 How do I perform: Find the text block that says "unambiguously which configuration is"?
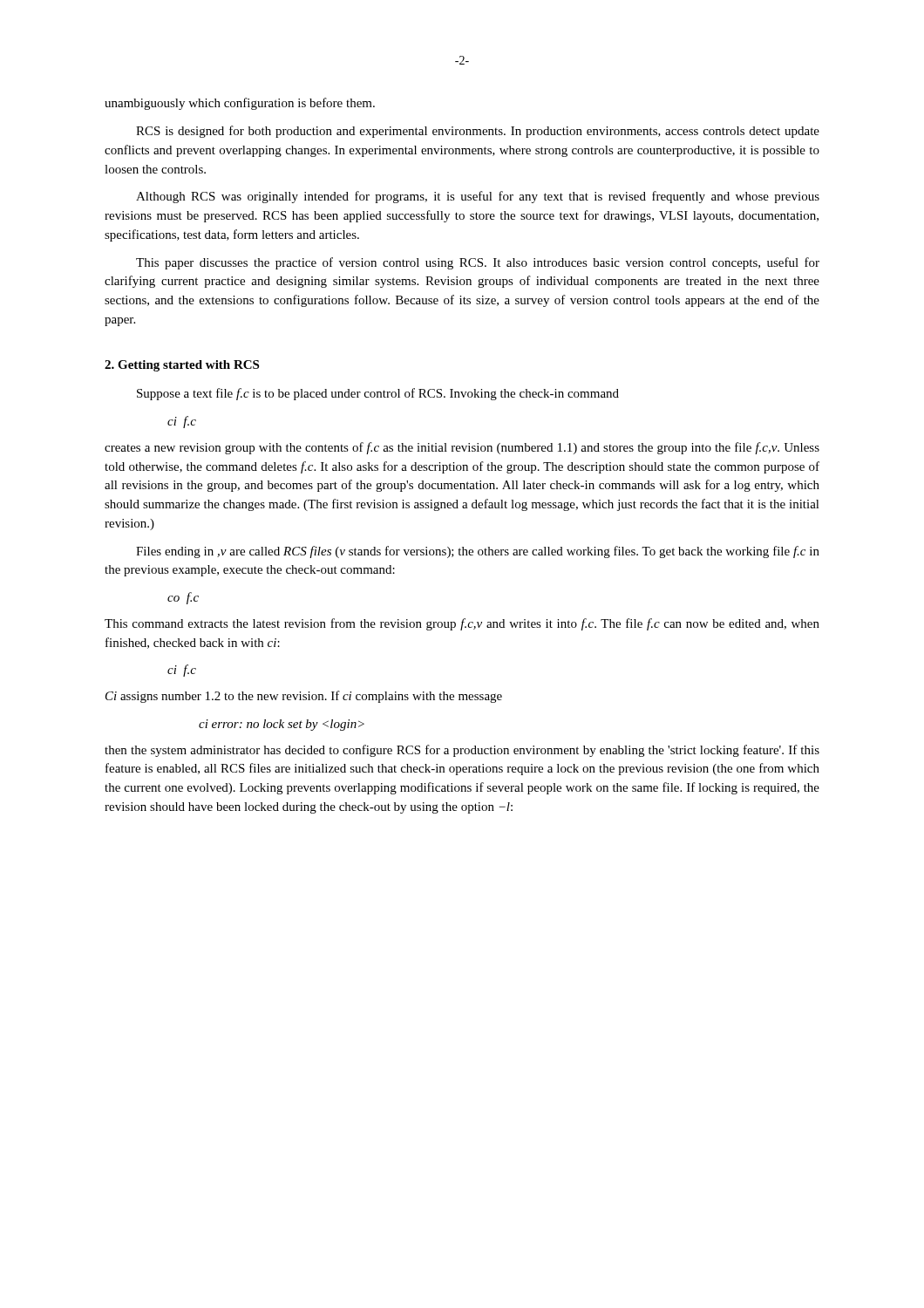click(240, 103)
